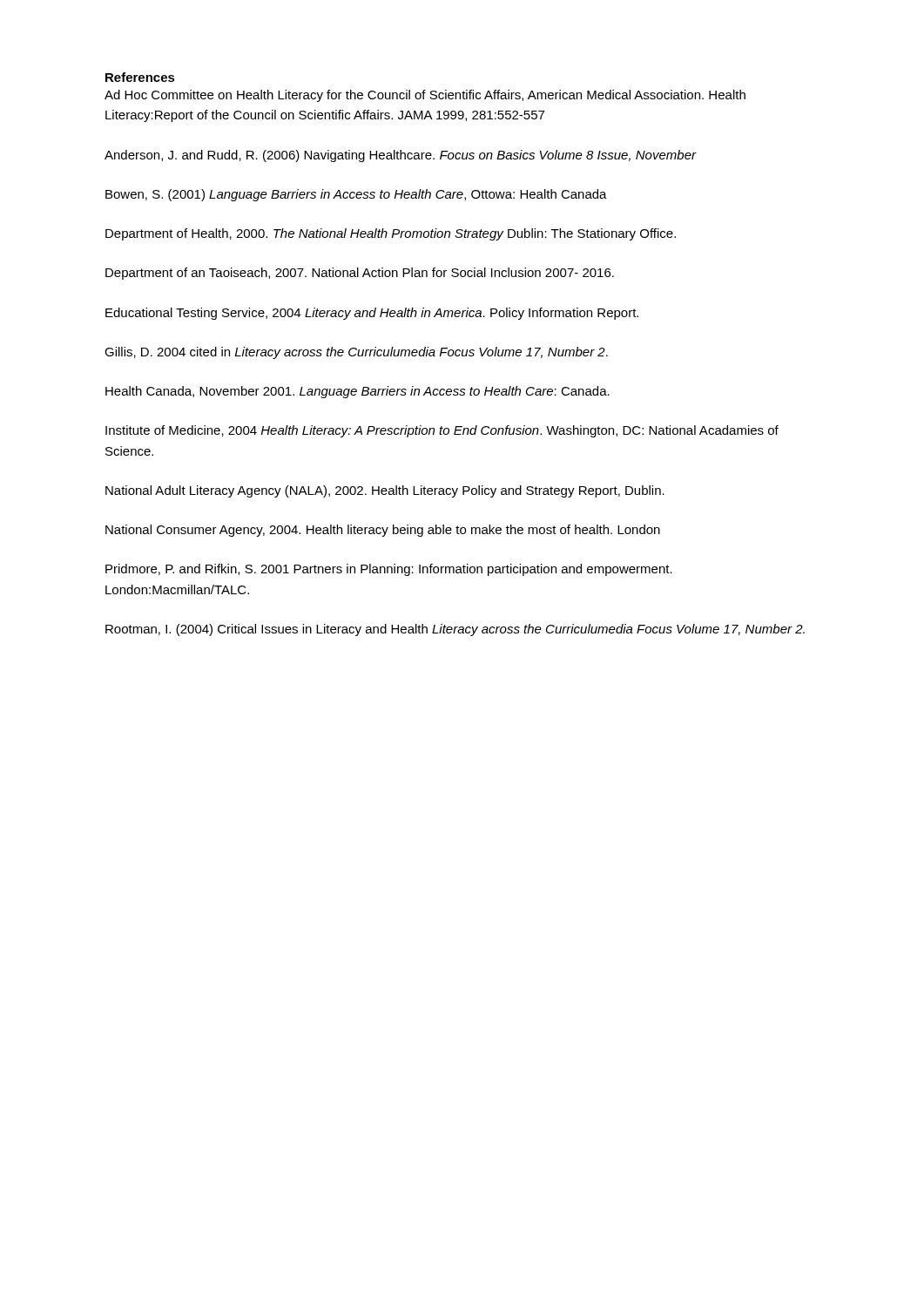Click on the text starting "Pridmore, P. and Rifkin, S. 2001 Partners in"
Image resolution: width=924 pixels, height=1307 pixels.
pyautogui.click(x=389, y=579)
